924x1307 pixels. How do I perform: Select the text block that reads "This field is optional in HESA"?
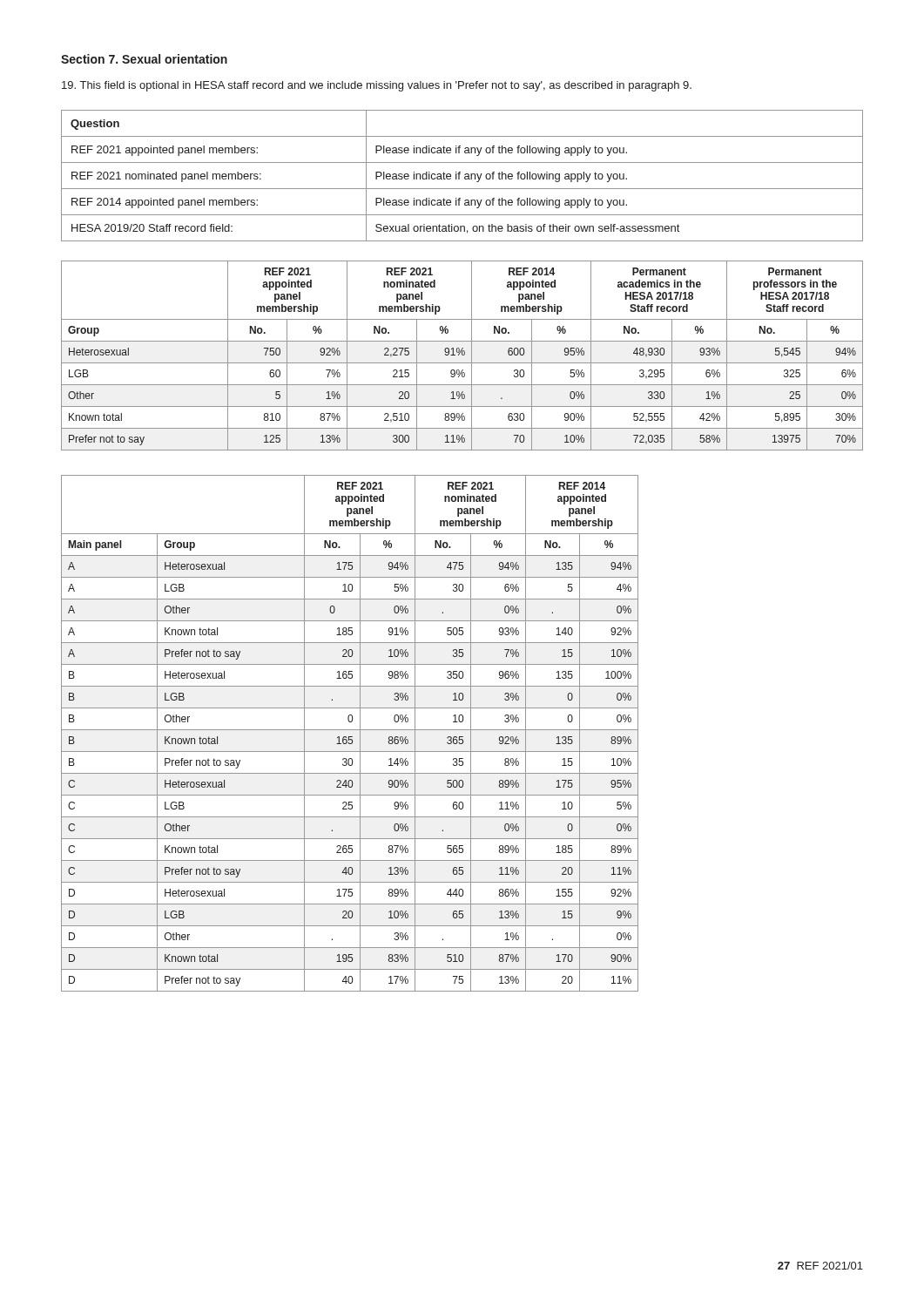click(x=377, y=85)
